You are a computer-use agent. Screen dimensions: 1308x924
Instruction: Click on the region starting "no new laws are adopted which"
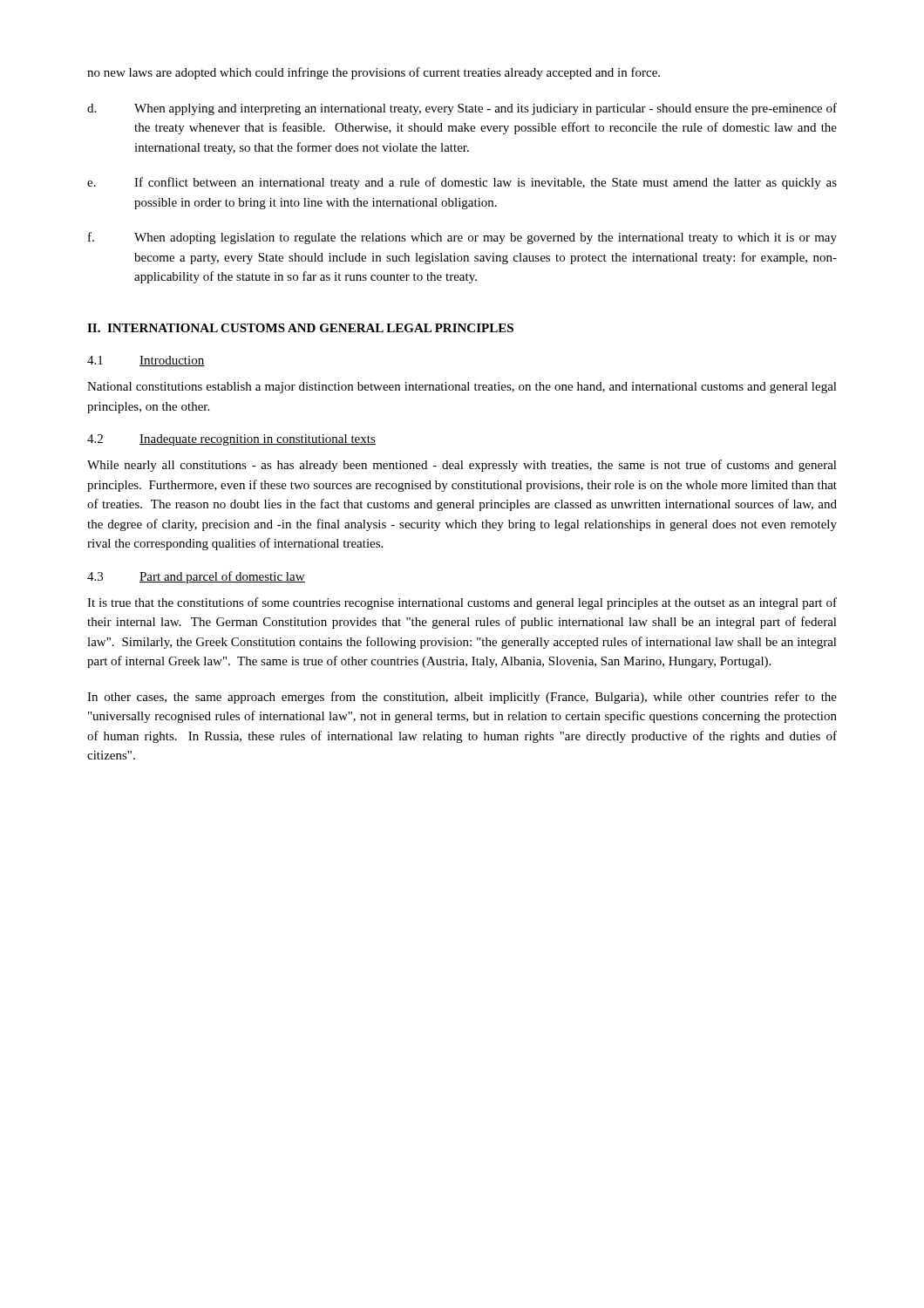[462, 73]
